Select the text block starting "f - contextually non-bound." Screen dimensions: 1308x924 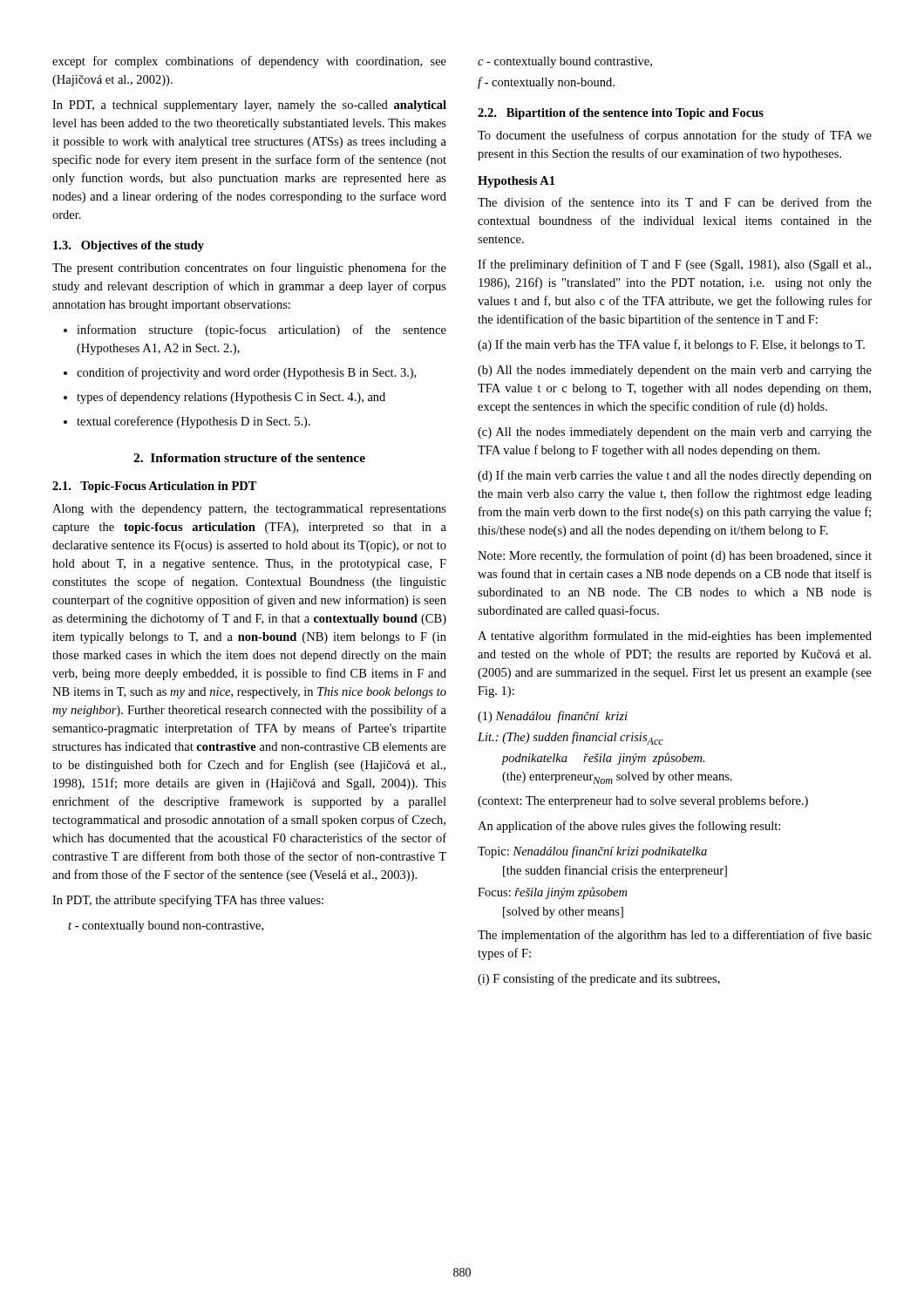[546, 83]
